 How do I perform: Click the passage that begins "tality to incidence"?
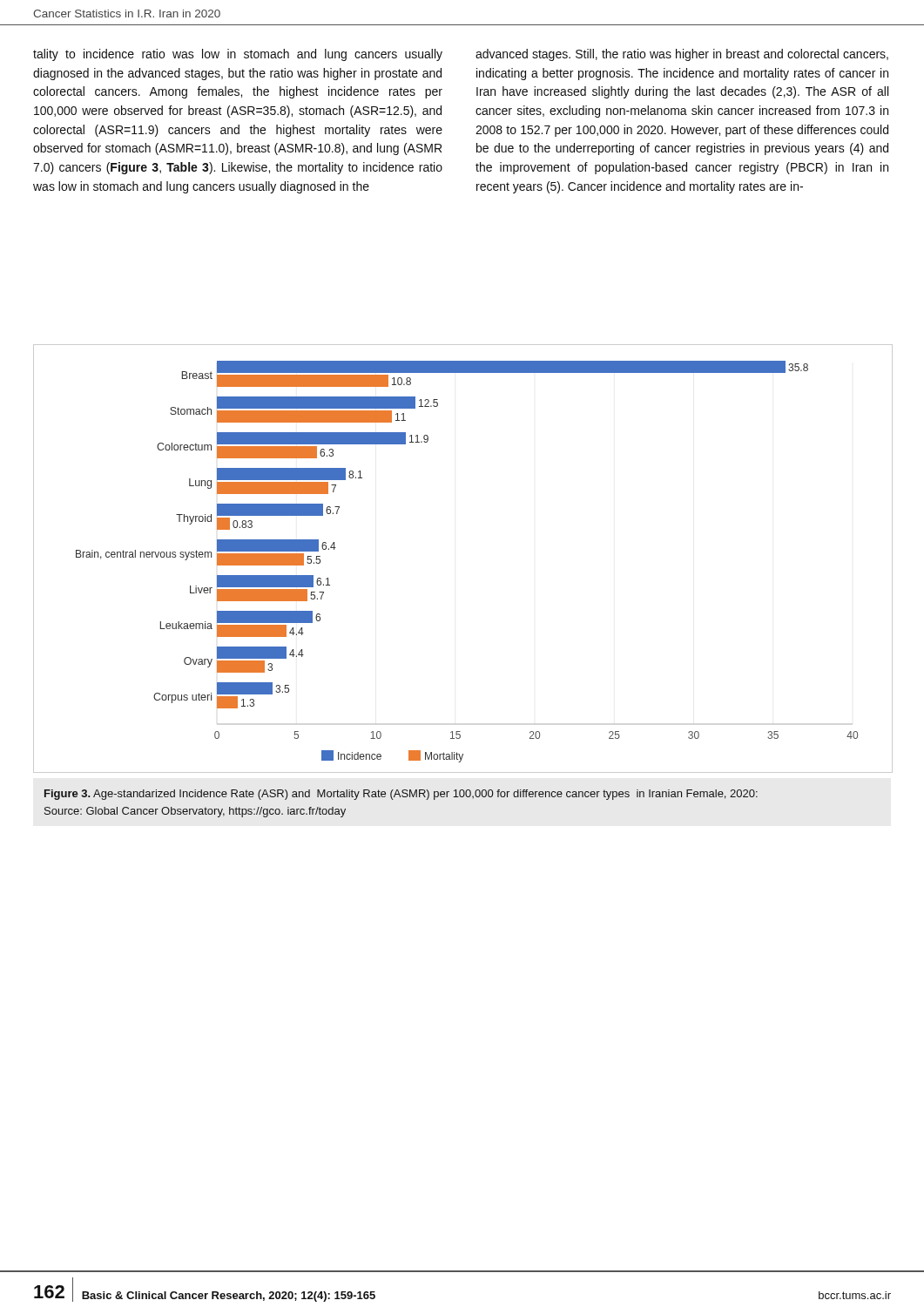coord(238,120)
